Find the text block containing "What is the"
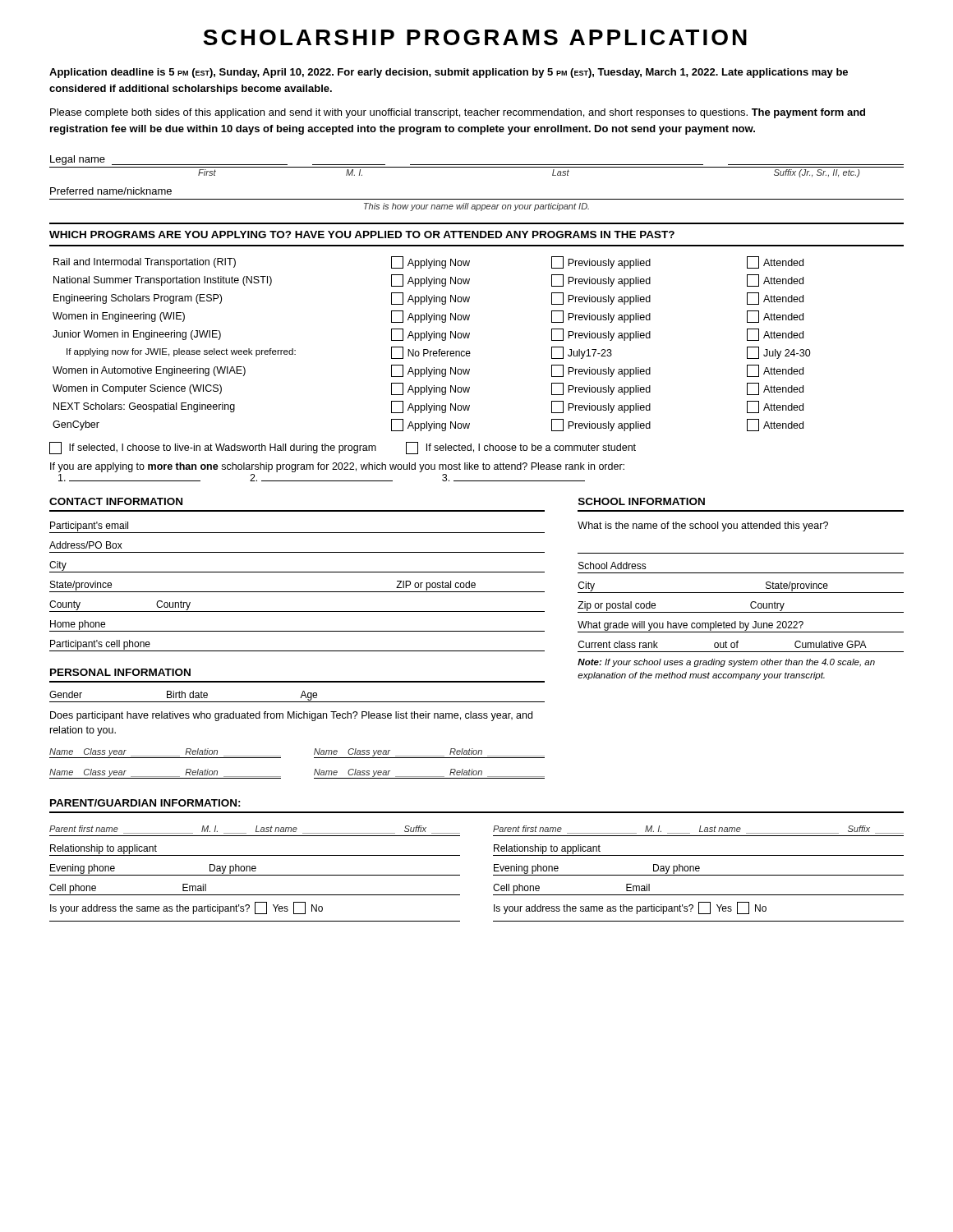Viewport: 953px width, 1232px height. tap(703, 526)
